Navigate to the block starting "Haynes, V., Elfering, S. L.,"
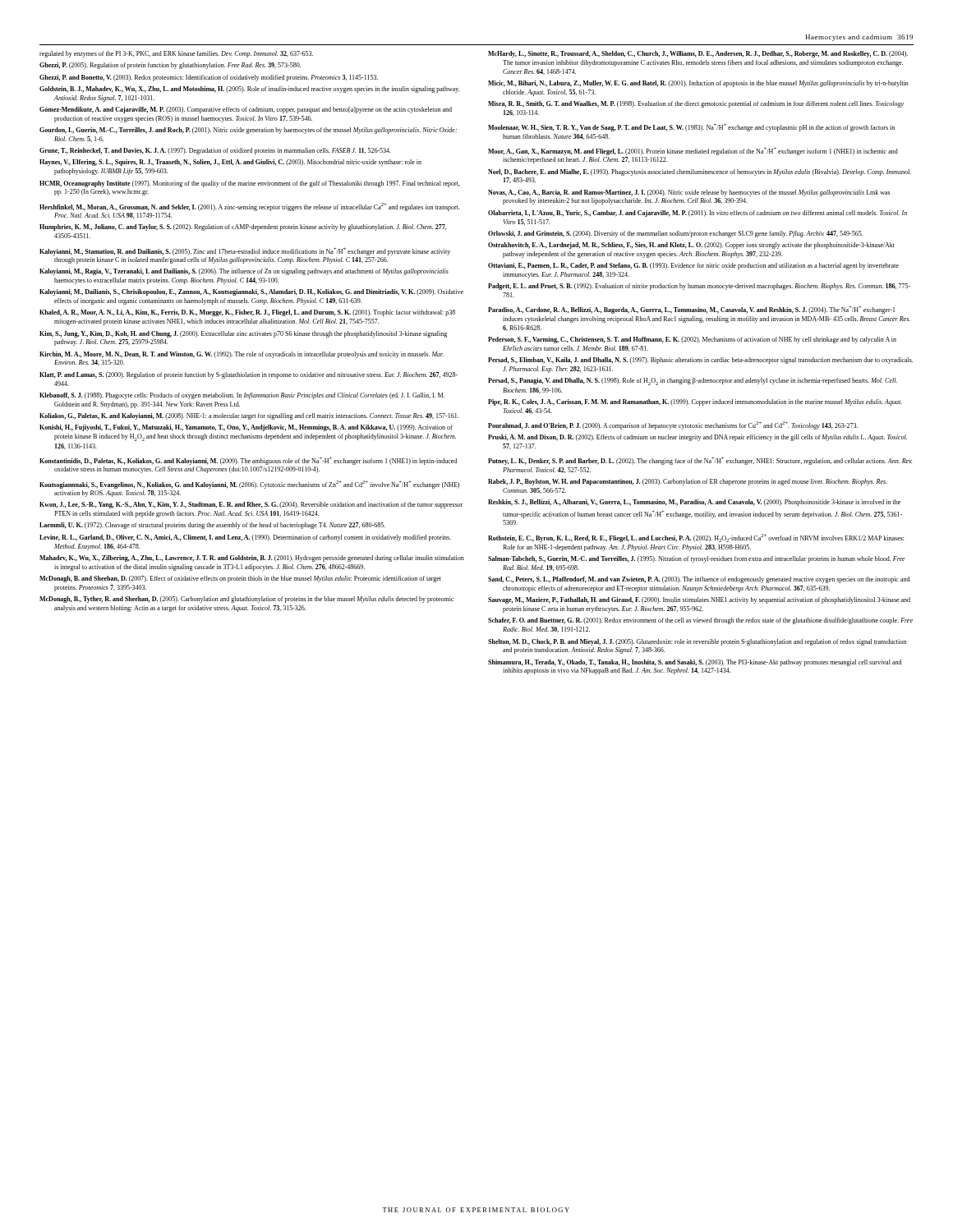Viewport: 953px width, 1232px height. pos(230,167)
